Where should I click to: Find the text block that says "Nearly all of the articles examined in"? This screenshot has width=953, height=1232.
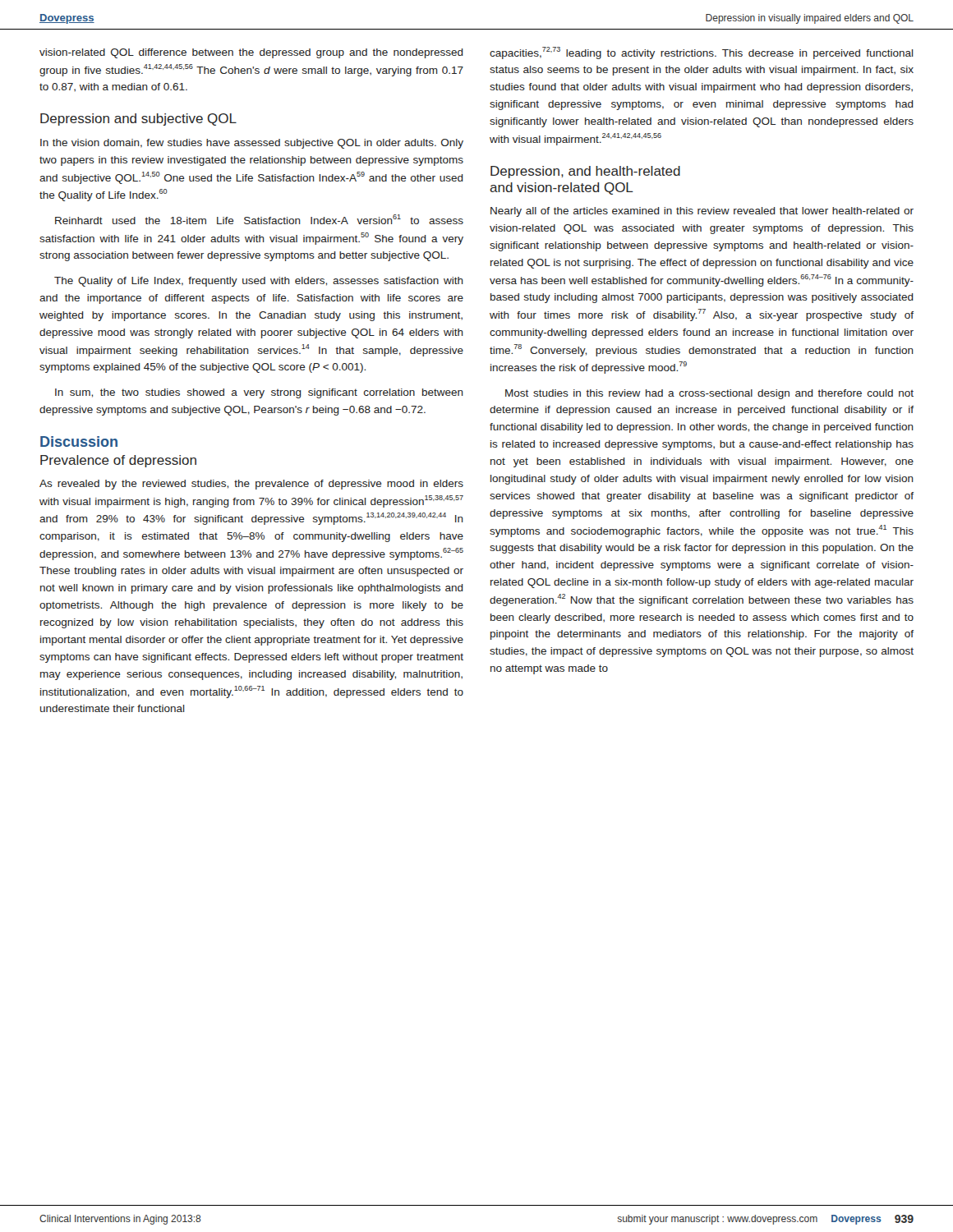click(x=702, y=440)
